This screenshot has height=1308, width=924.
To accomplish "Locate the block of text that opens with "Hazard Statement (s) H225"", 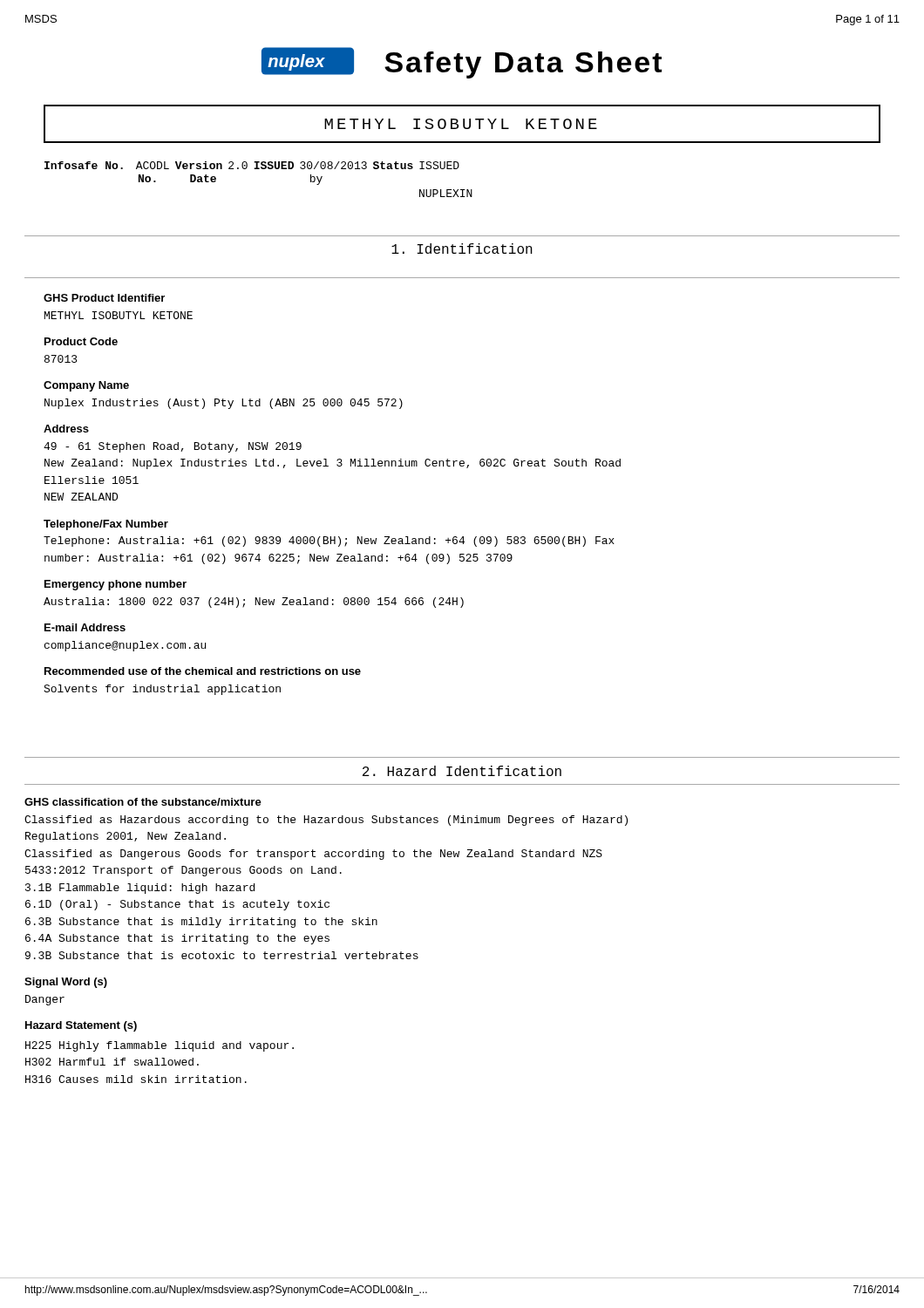I will click(81, 1026).
